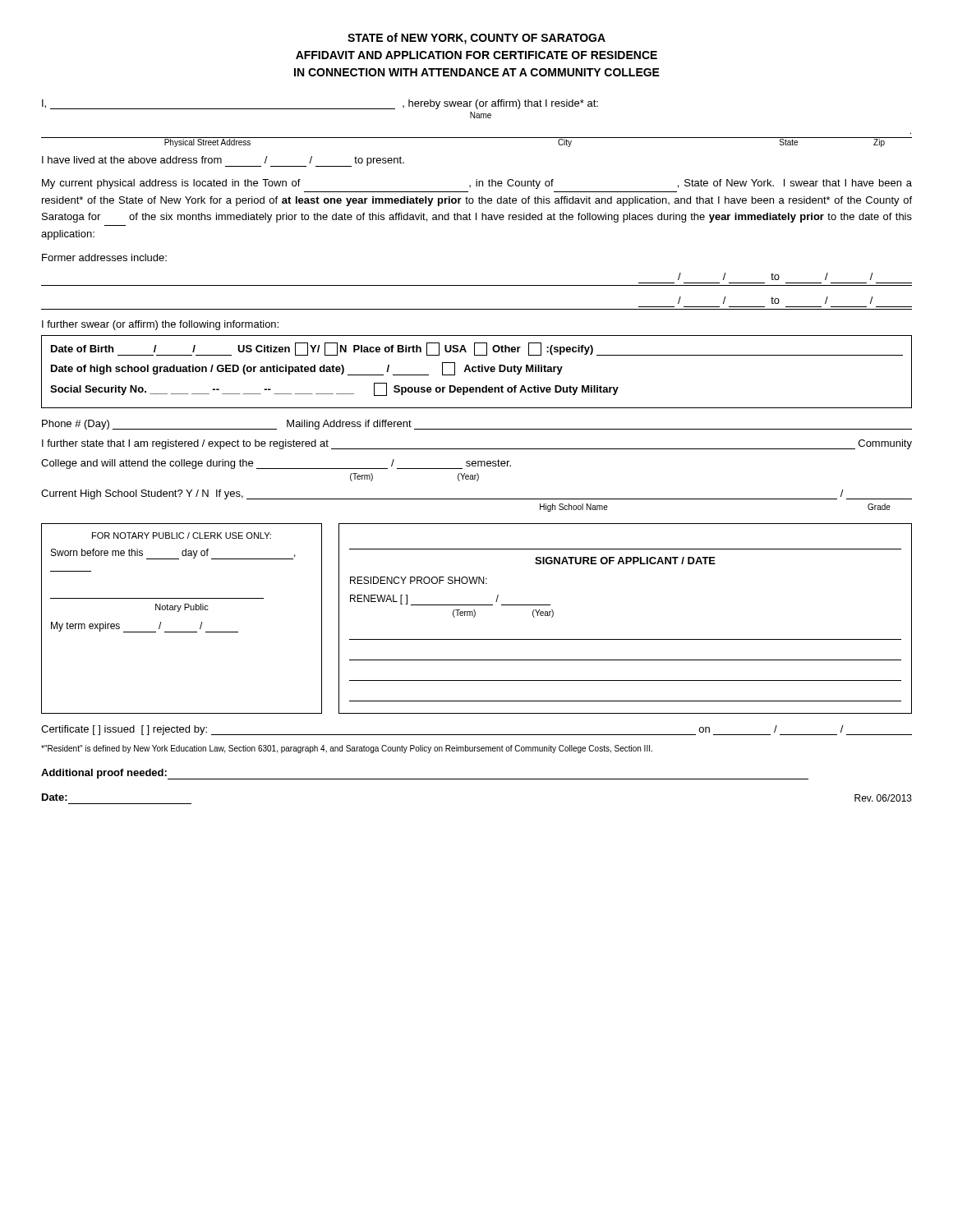This screenshot has width=953, height=1232.
Task: Find the text block containing ". Physical Street Address City State Zip I"
Action: tap(476, 145)
